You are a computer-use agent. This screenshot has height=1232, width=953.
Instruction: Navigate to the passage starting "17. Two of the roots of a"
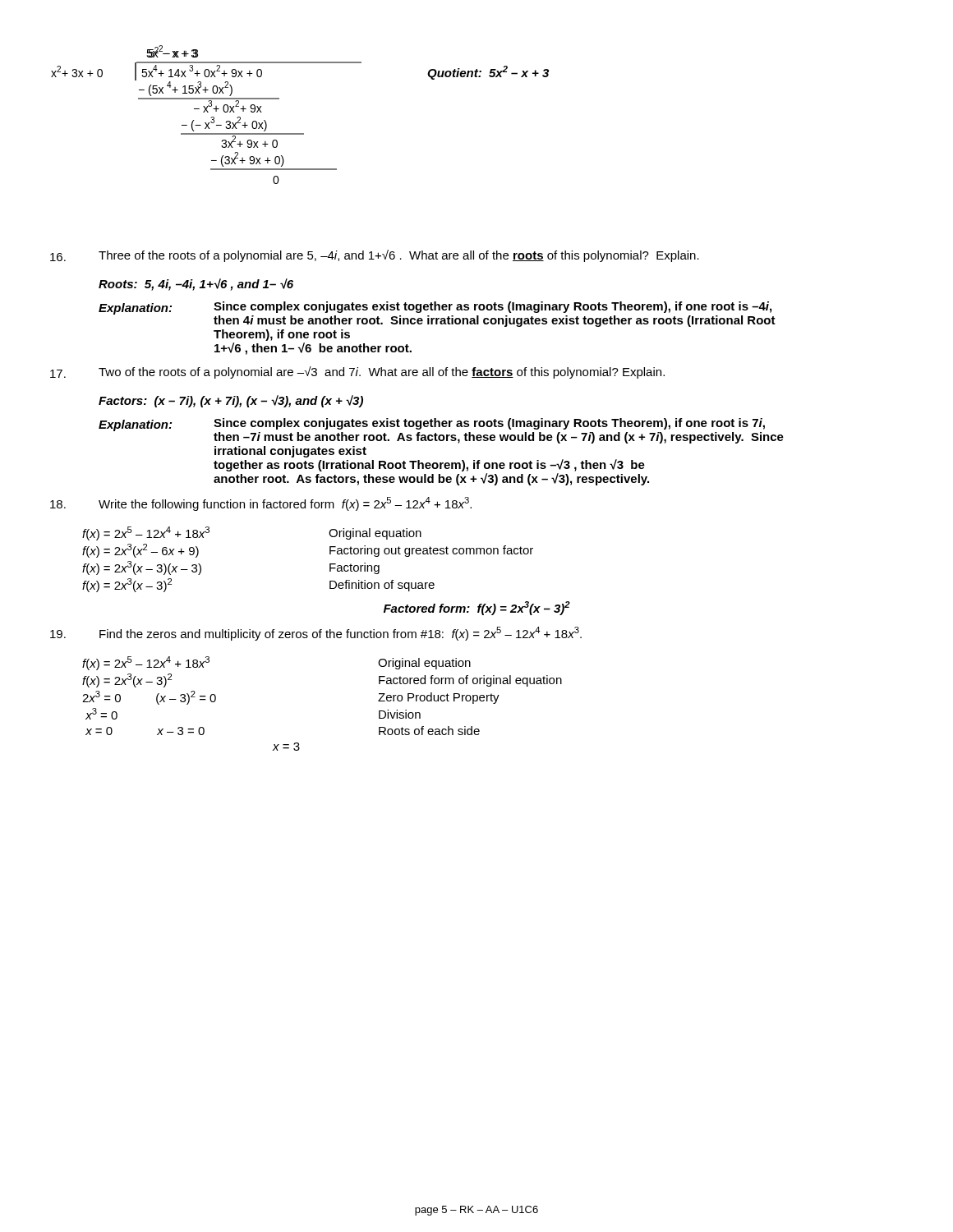coord(476,372)
